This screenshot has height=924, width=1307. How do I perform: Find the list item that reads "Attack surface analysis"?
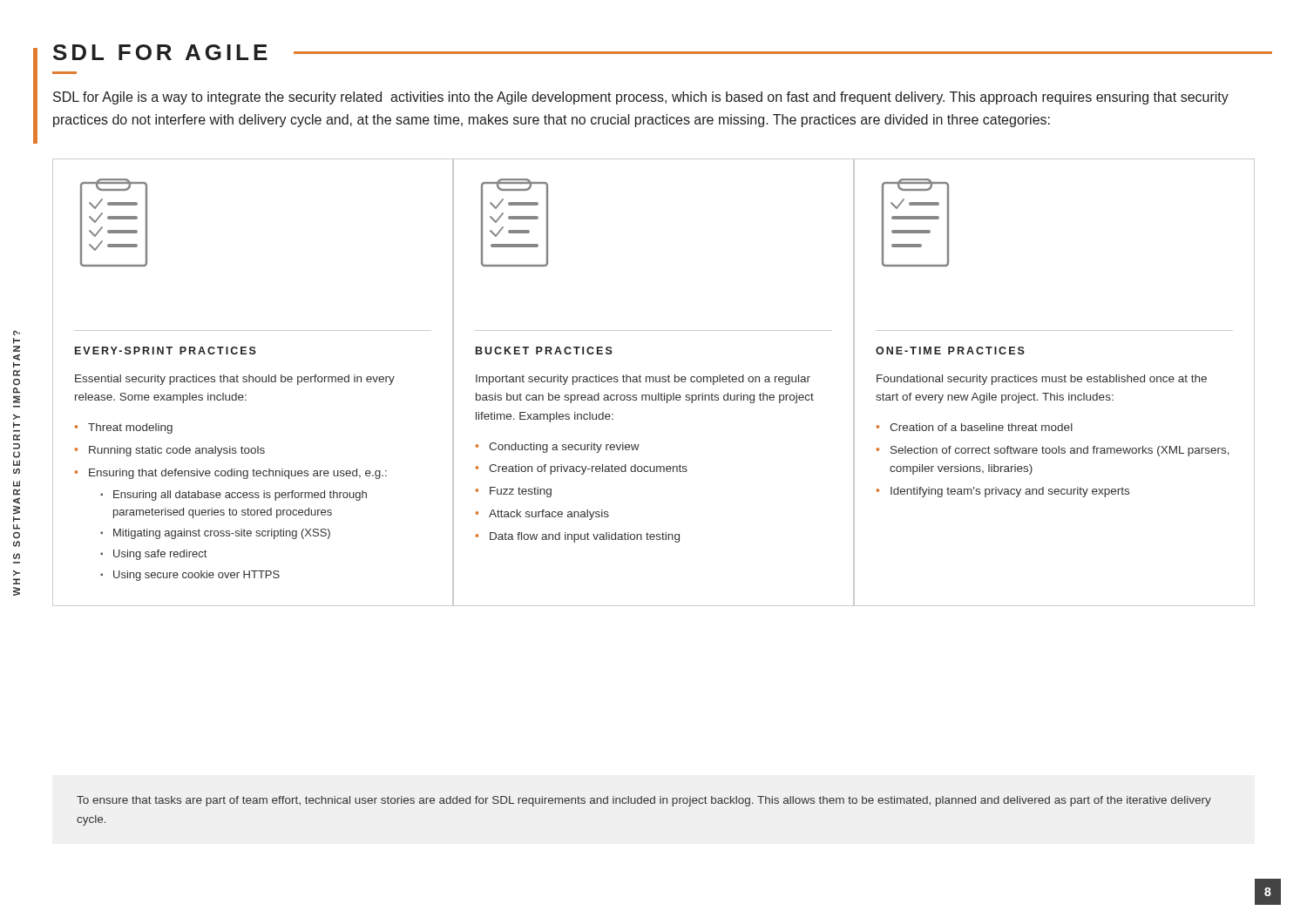[549, 514]
